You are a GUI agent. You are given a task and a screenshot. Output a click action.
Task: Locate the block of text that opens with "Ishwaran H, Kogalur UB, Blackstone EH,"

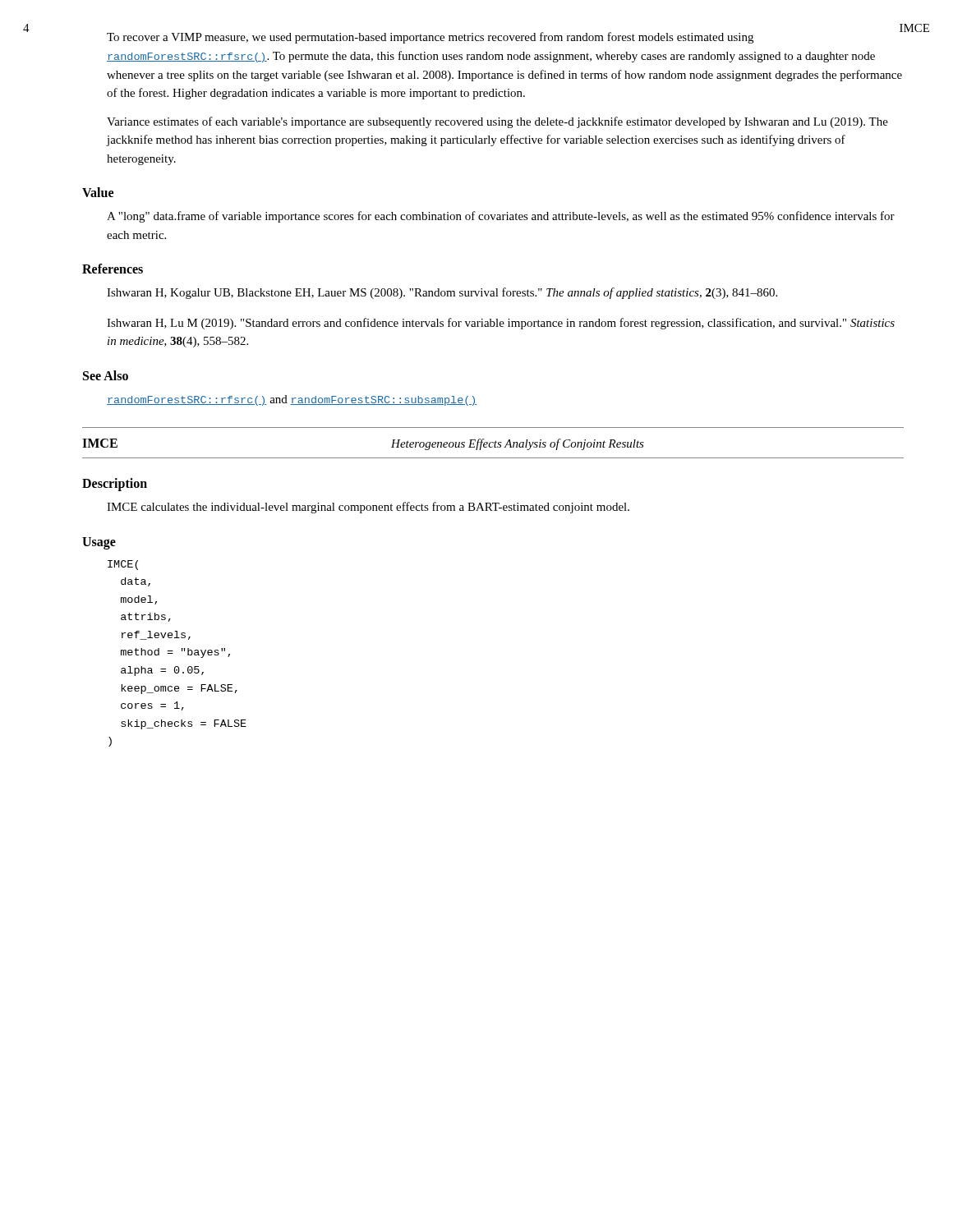pos(442,293)
